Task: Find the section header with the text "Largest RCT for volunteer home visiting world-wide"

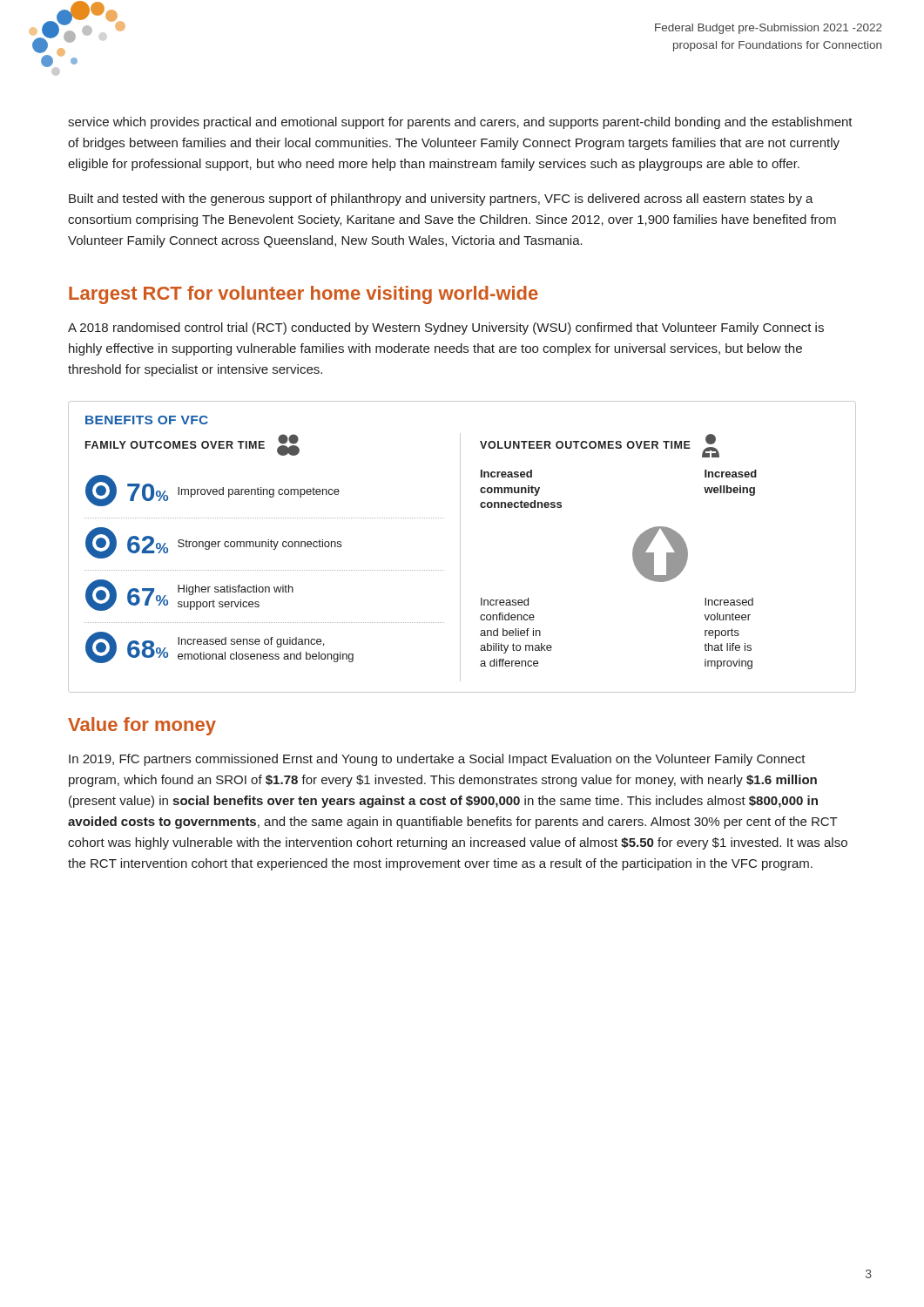Action: 303,293
